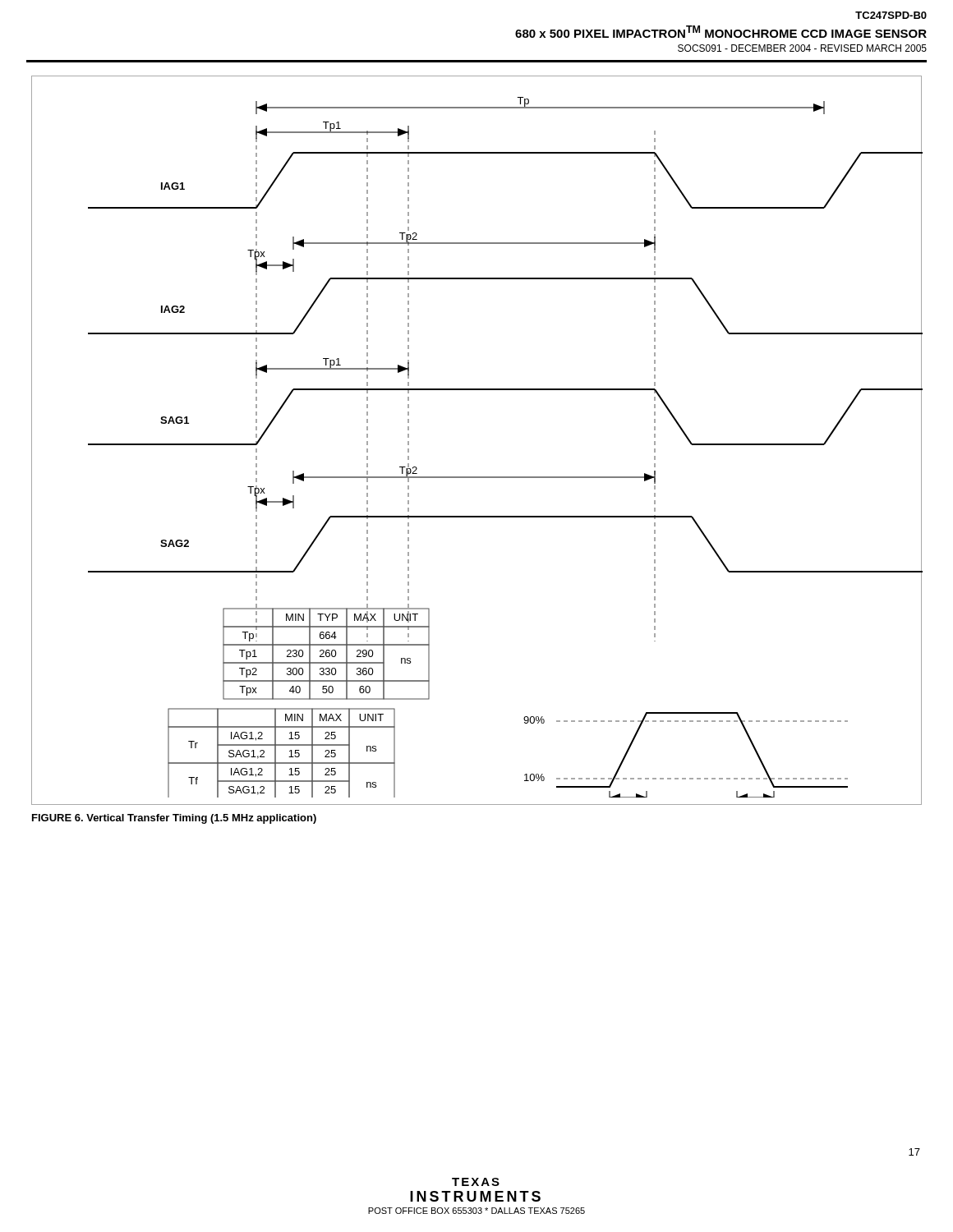Click on the caption that says "FIGURE 6. Vertical Transfer Timing (1.5 MHz"
The height and width of the screenshot is (1232, 953).
(x=174, y=818)
